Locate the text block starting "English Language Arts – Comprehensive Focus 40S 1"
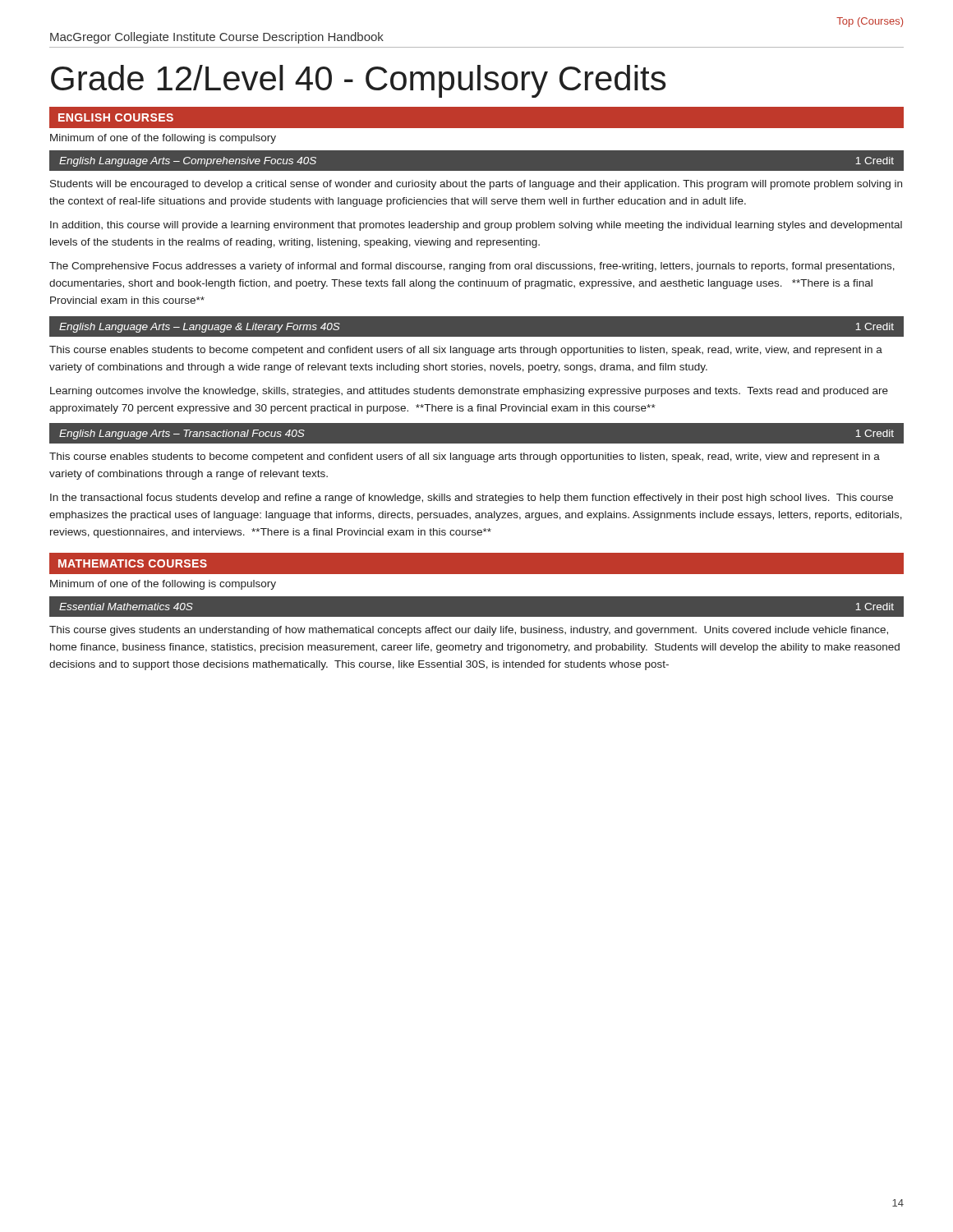Screen dimensions: 1232x953 pos(476,161)
